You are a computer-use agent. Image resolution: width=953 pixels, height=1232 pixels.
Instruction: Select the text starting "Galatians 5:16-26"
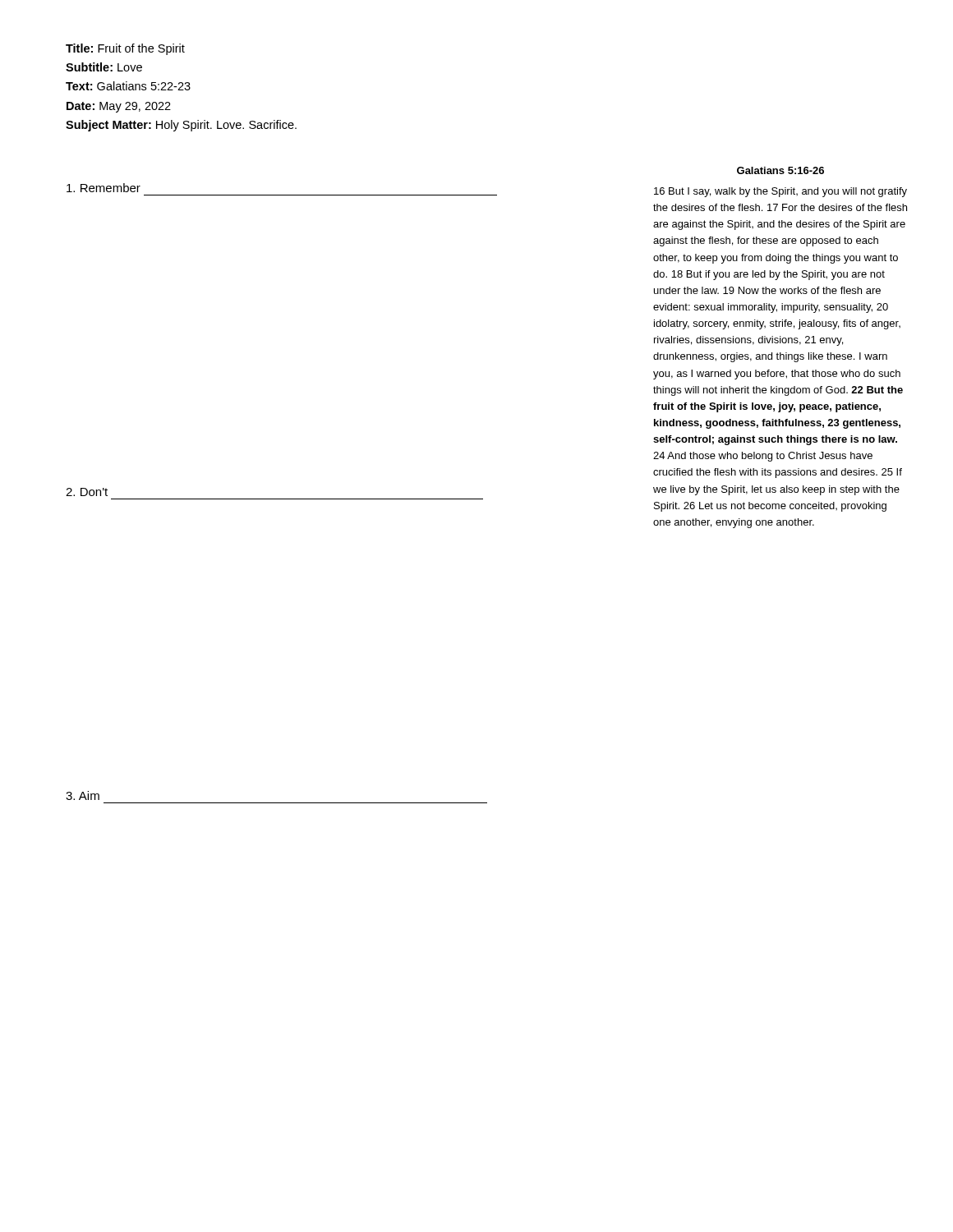tap(781, 170)
